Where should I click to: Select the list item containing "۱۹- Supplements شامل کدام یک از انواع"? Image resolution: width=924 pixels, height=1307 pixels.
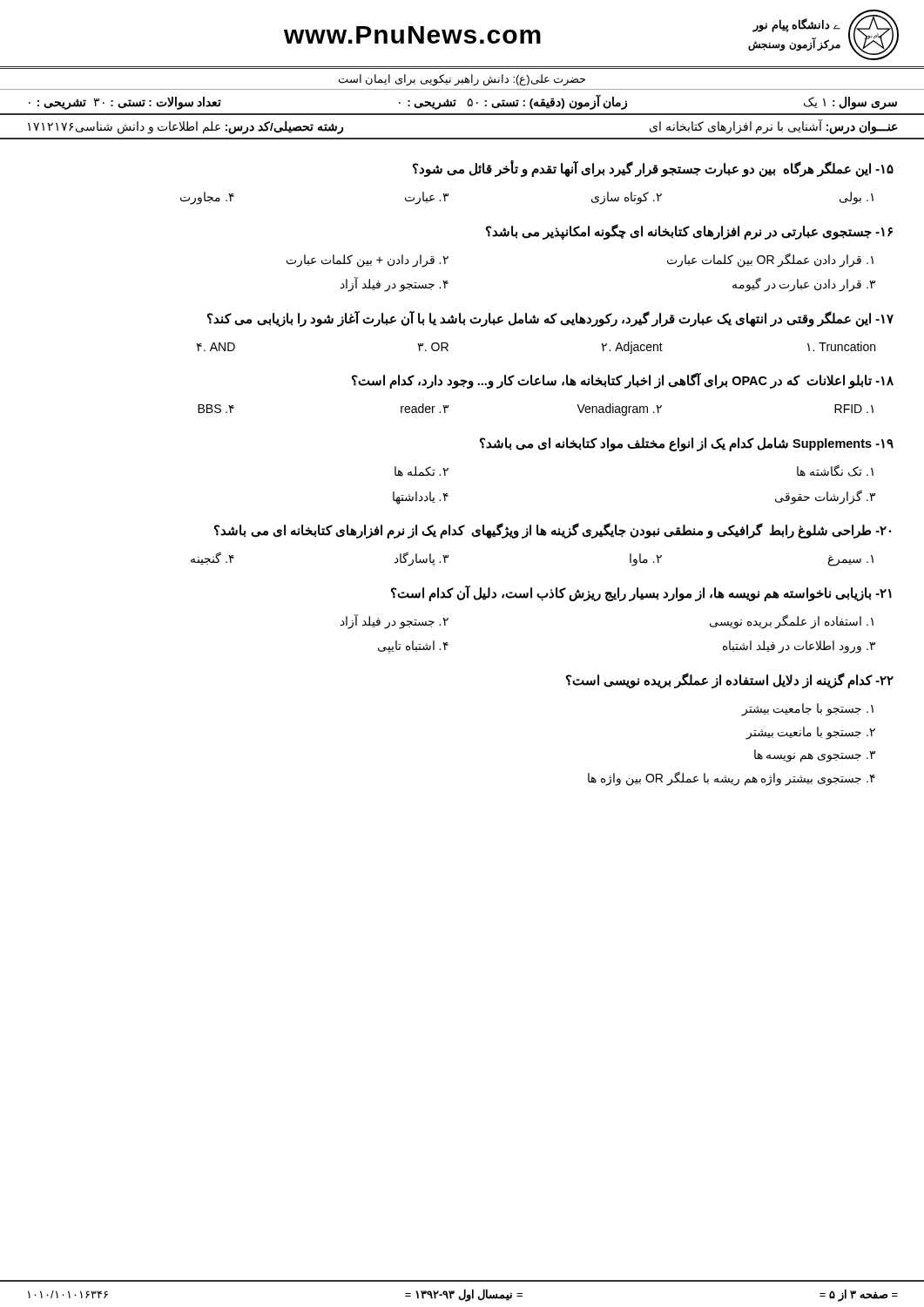(687, 444)
